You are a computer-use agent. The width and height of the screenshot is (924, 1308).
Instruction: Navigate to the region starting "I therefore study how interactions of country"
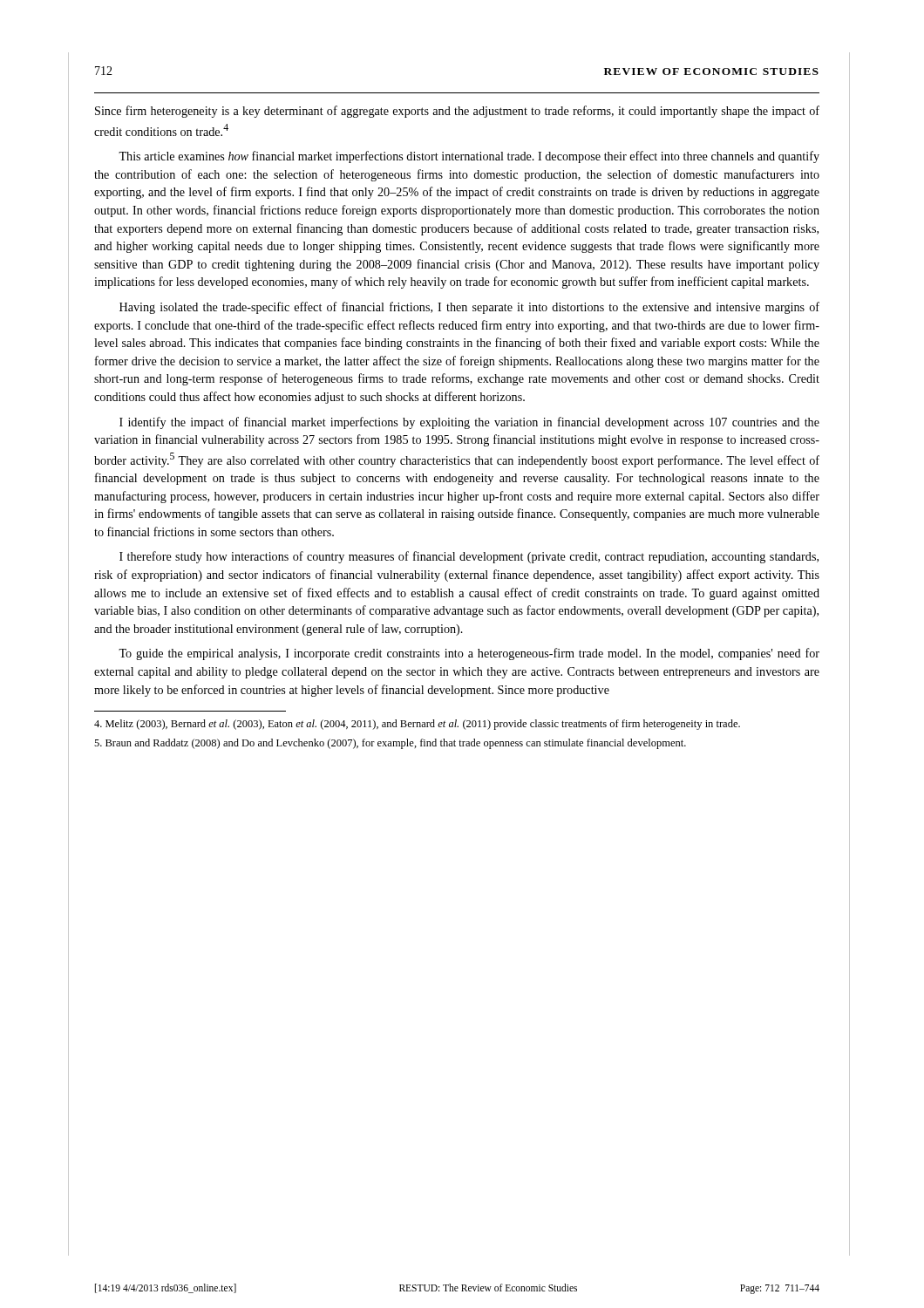[x=457, y=593]
